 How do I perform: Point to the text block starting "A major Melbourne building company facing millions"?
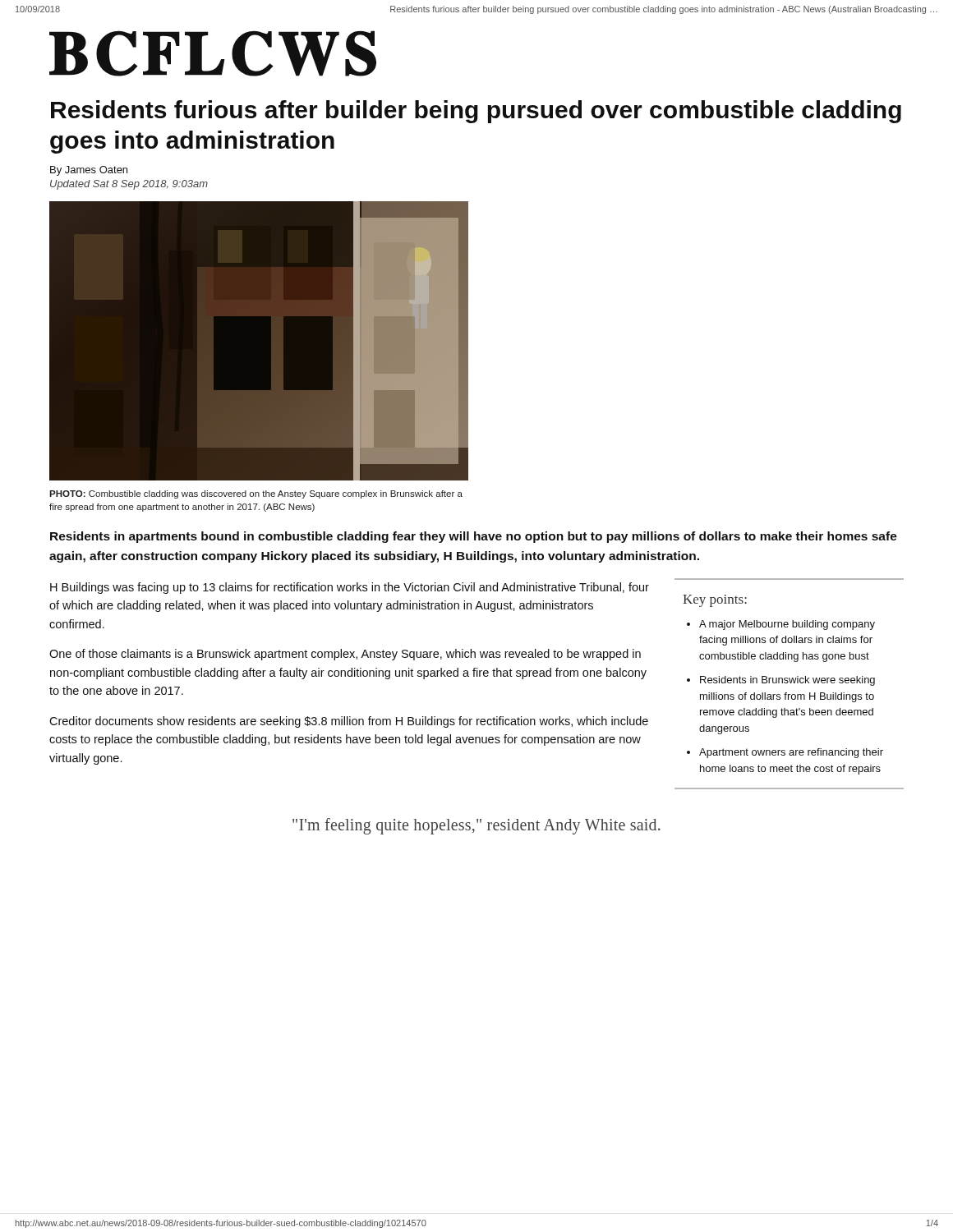click(787, 640)
